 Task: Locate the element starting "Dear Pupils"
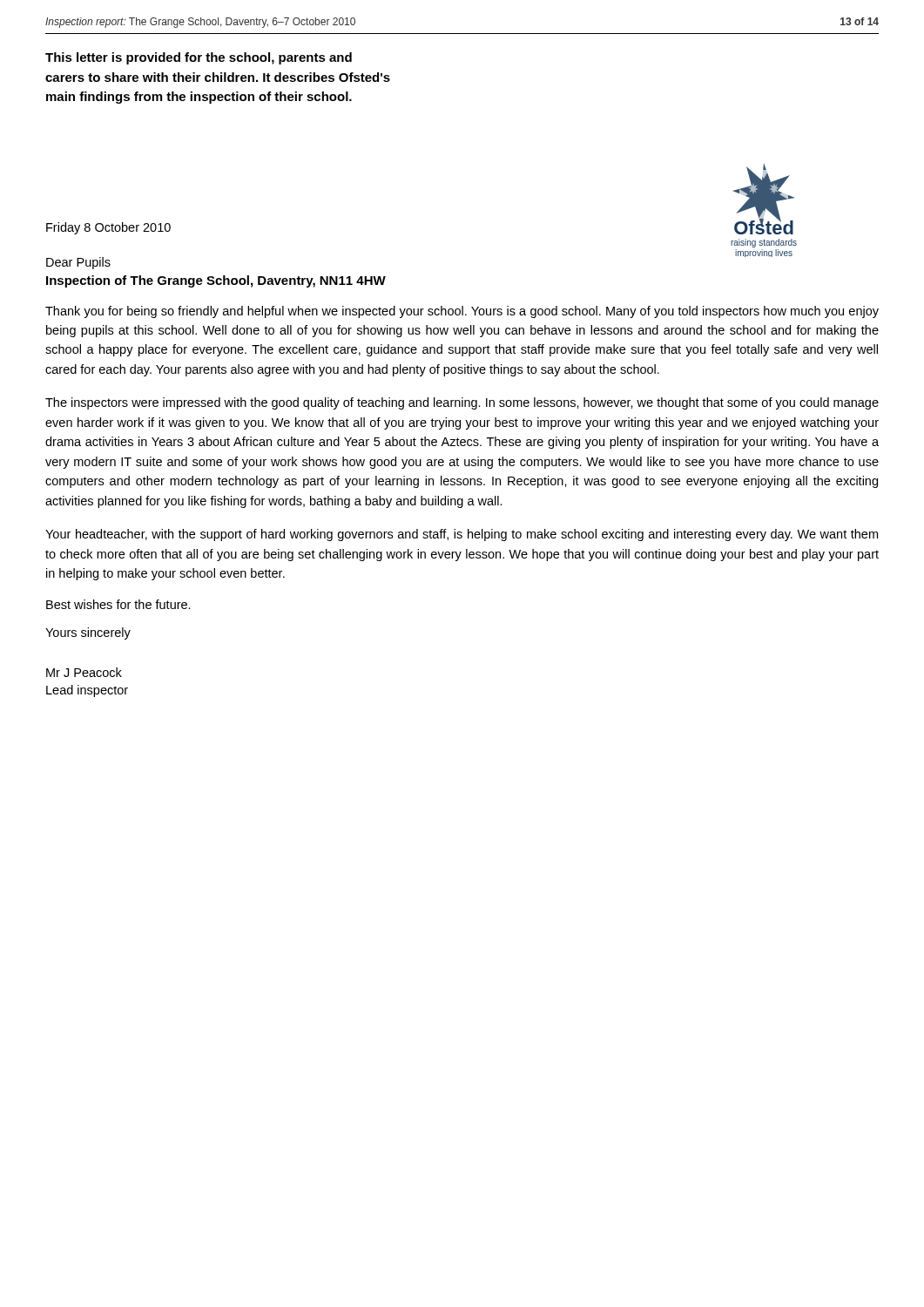[x=78, y=262]
